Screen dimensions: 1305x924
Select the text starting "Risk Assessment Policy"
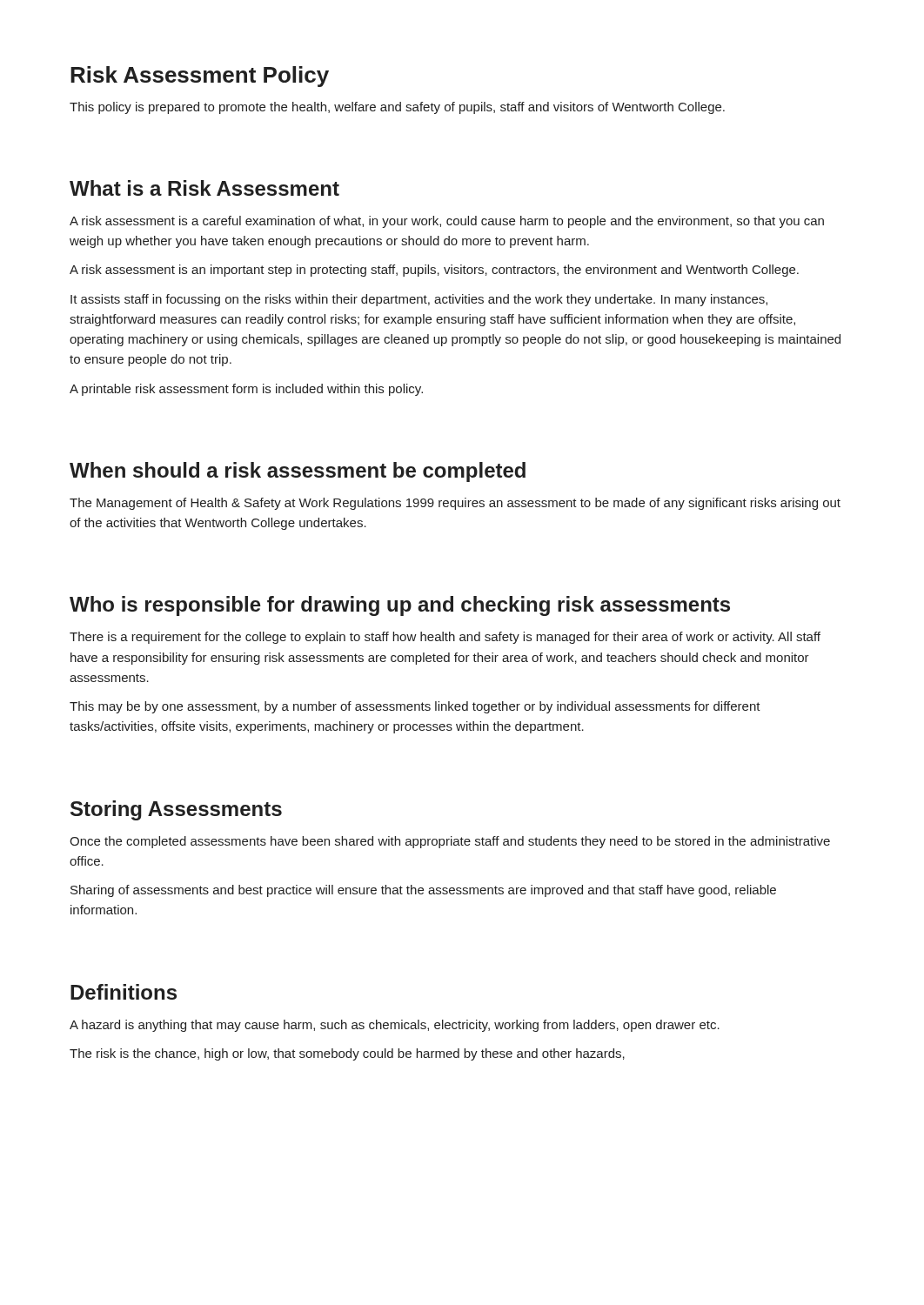click(x=199, y=75)
